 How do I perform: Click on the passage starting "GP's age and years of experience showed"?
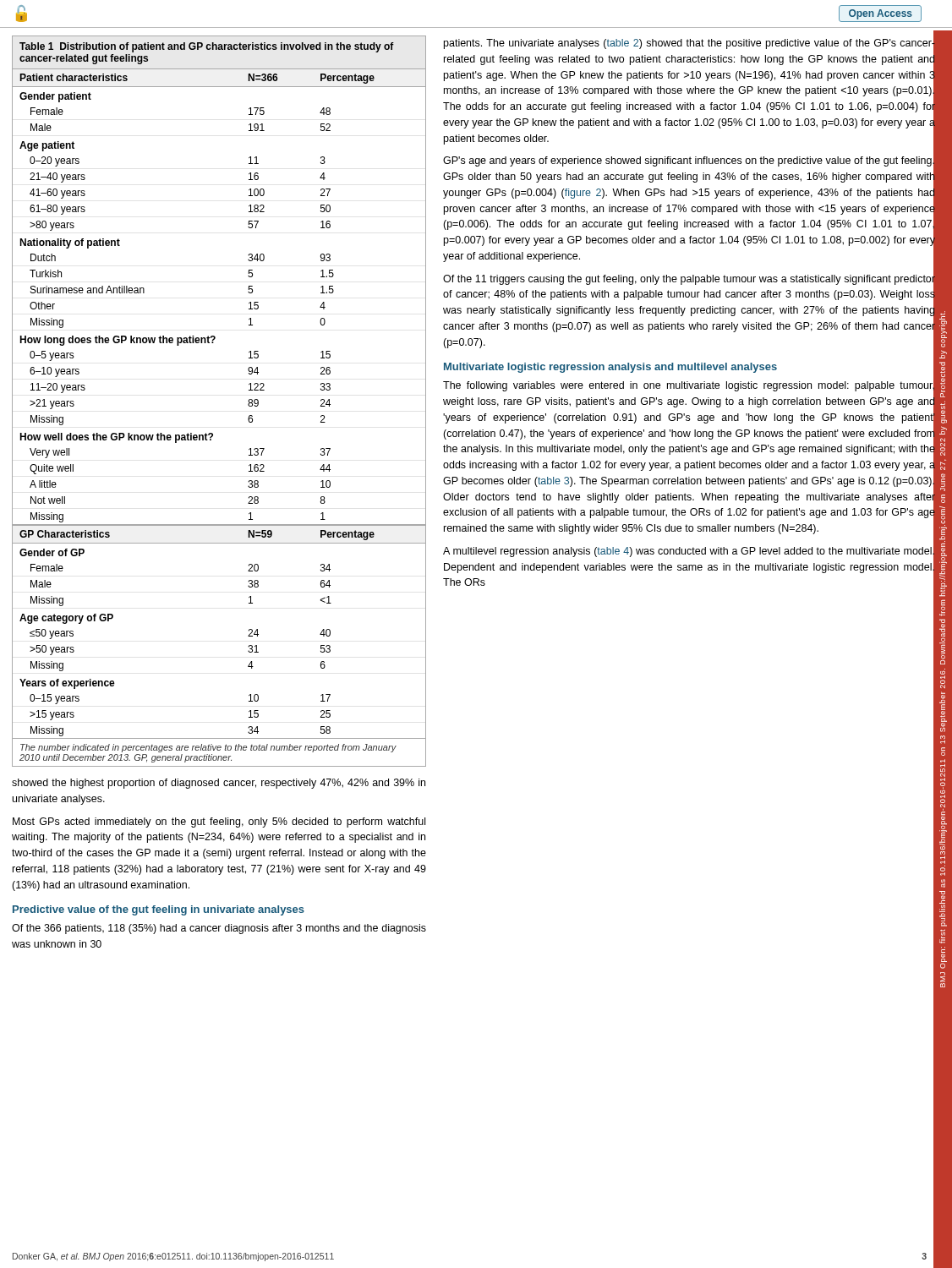(x=689, y=208)
